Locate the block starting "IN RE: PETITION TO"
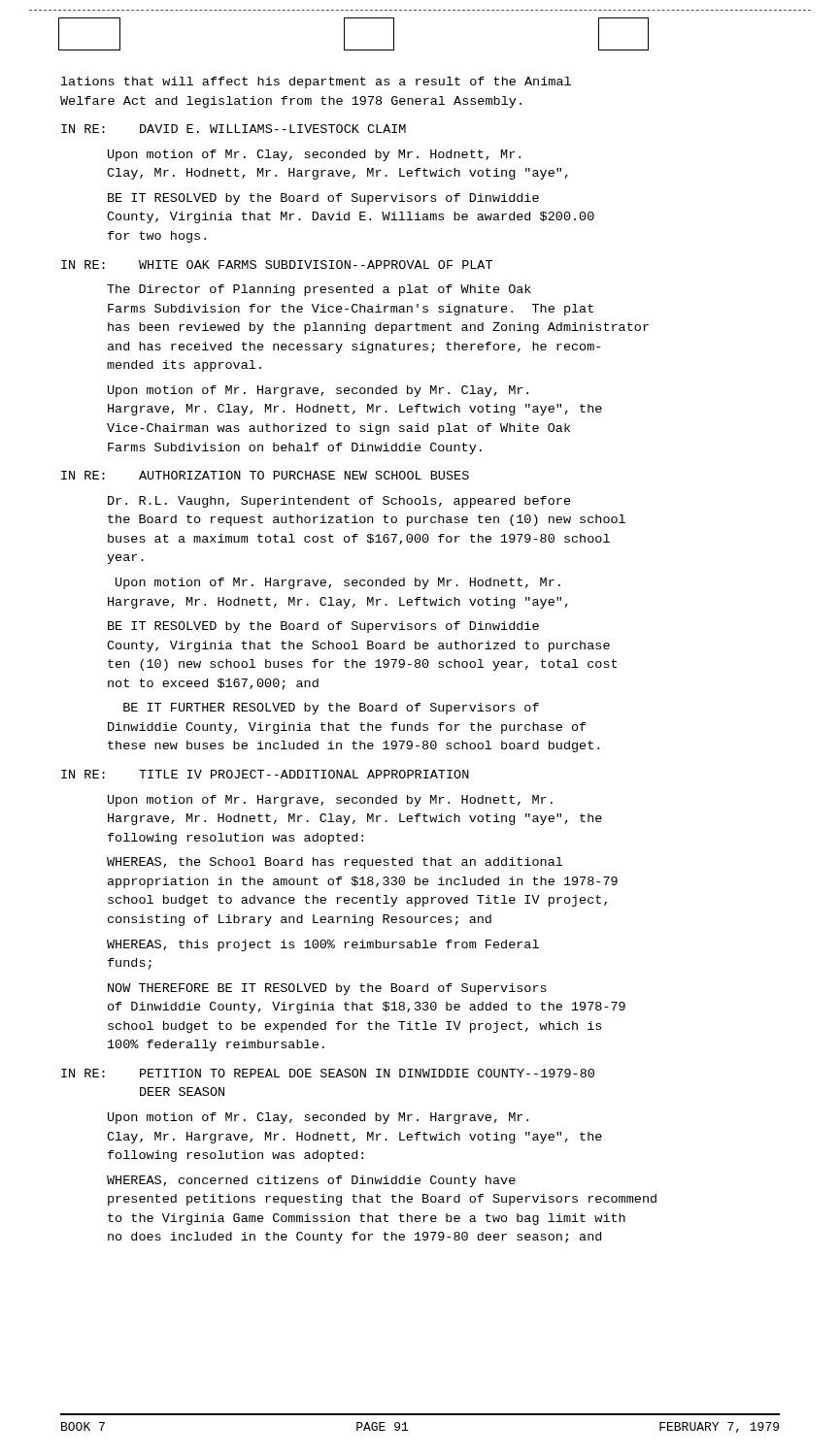840x1456 pixels. coord(420,1084)
